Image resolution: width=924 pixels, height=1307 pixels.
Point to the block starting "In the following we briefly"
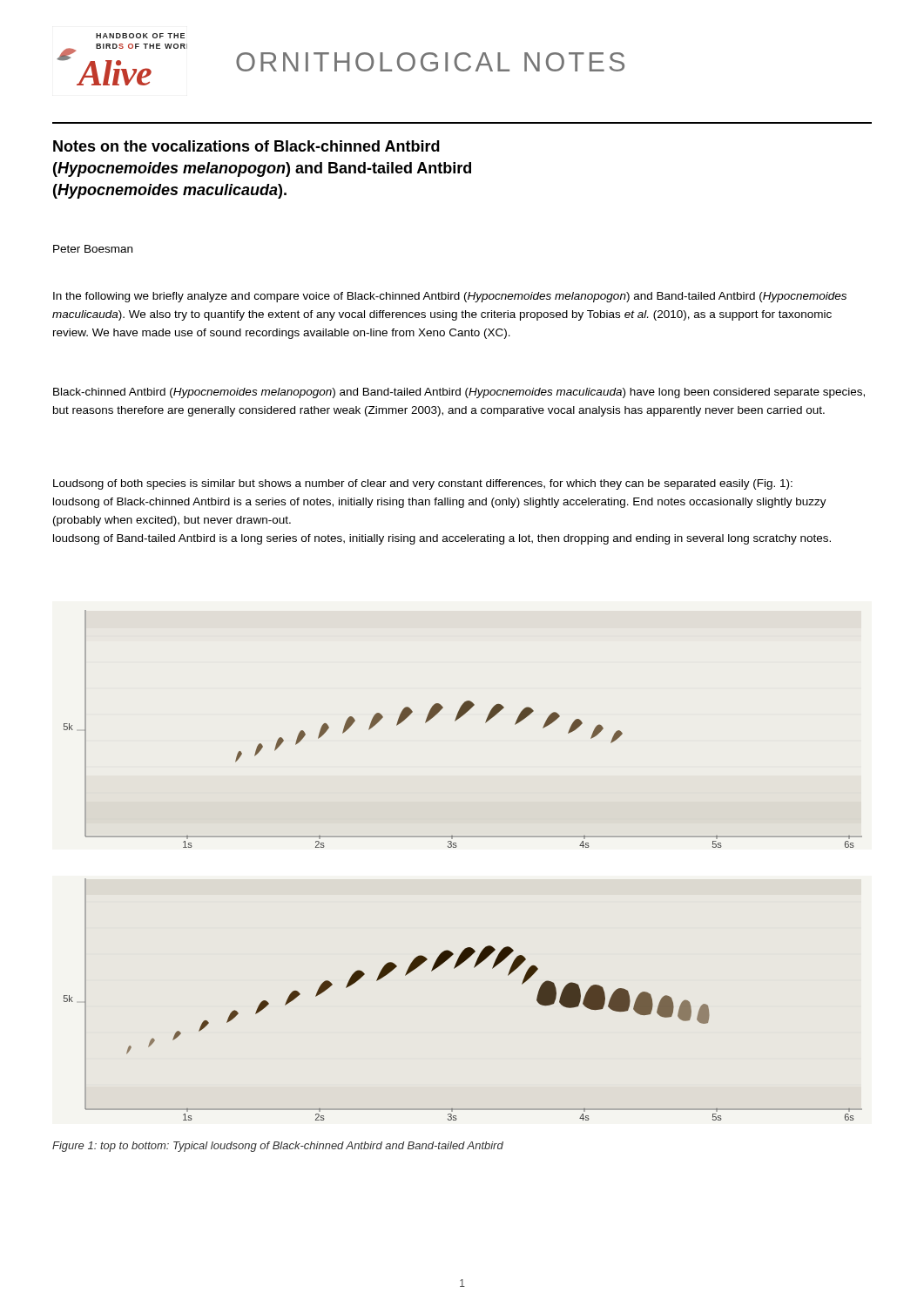pyautogui.click(x=462, y=315)
